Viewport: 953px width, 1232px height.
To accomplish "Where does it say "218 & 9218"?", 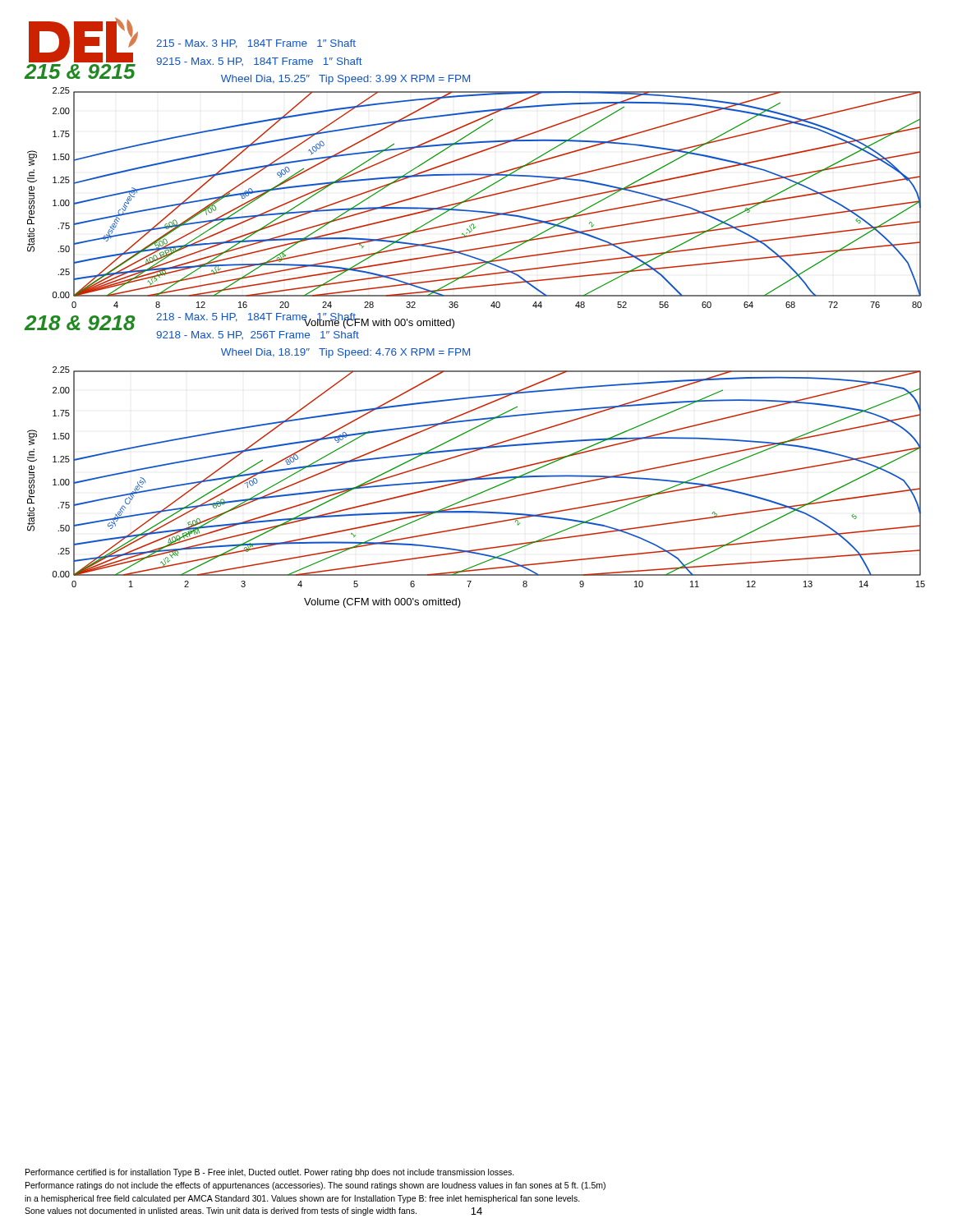I will pyautogui.click(x=80, y=323).
